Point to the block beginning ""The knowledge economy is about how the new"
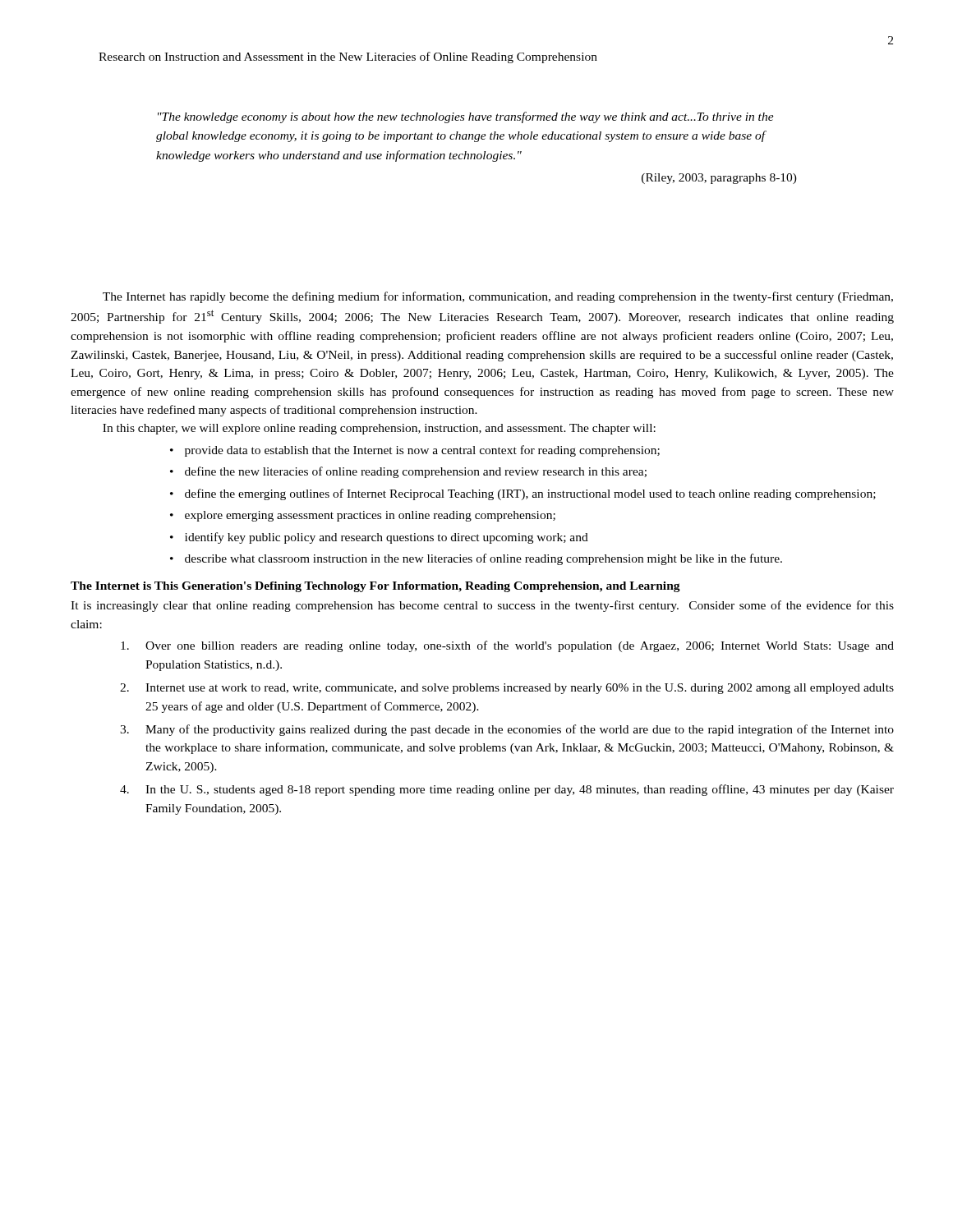Screen dimensions: 1232x953 click(x=476, y=148)
